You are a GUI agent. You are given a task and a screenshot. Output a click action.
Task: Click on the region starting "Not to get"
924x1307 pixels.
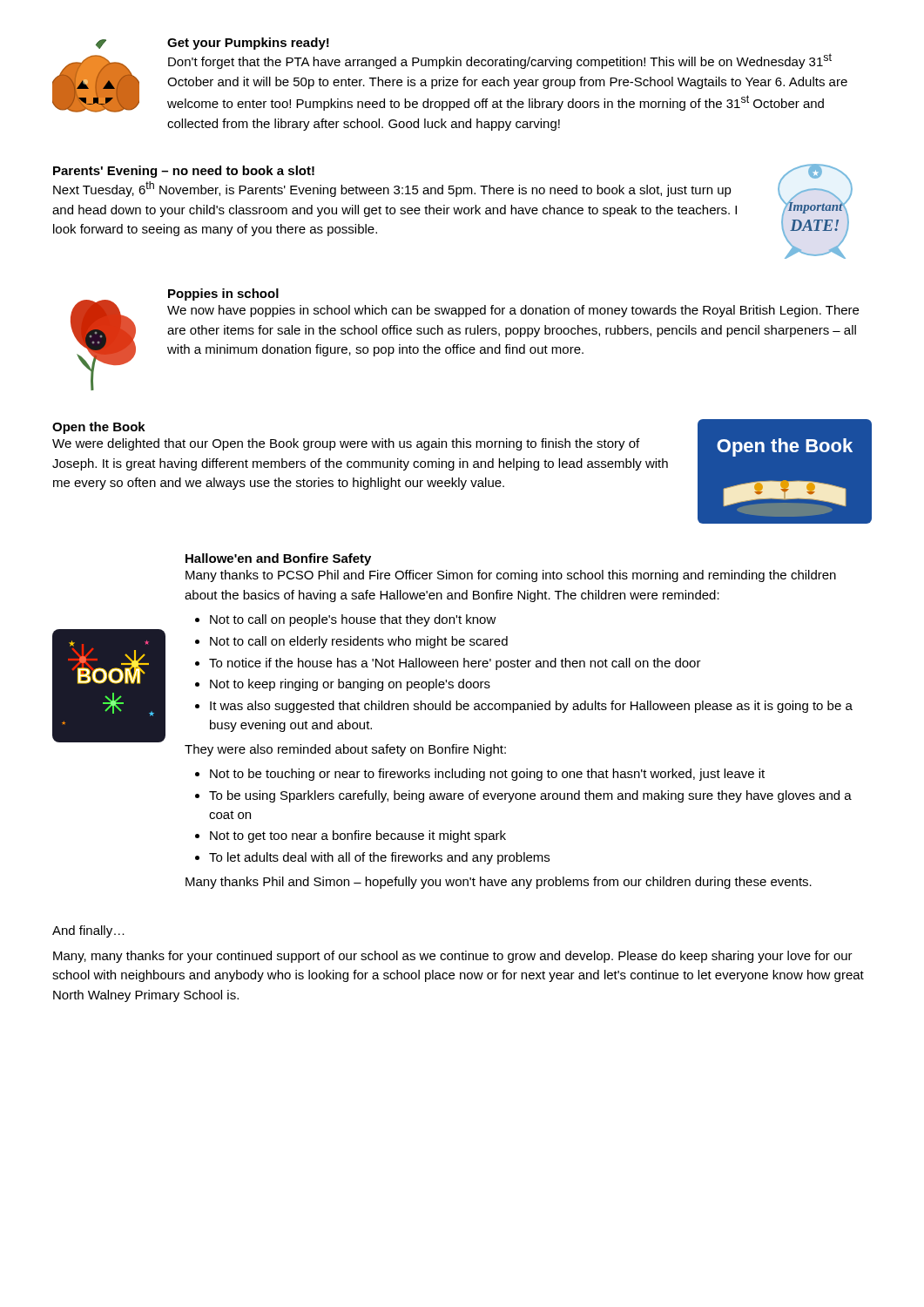click(357, 835)
